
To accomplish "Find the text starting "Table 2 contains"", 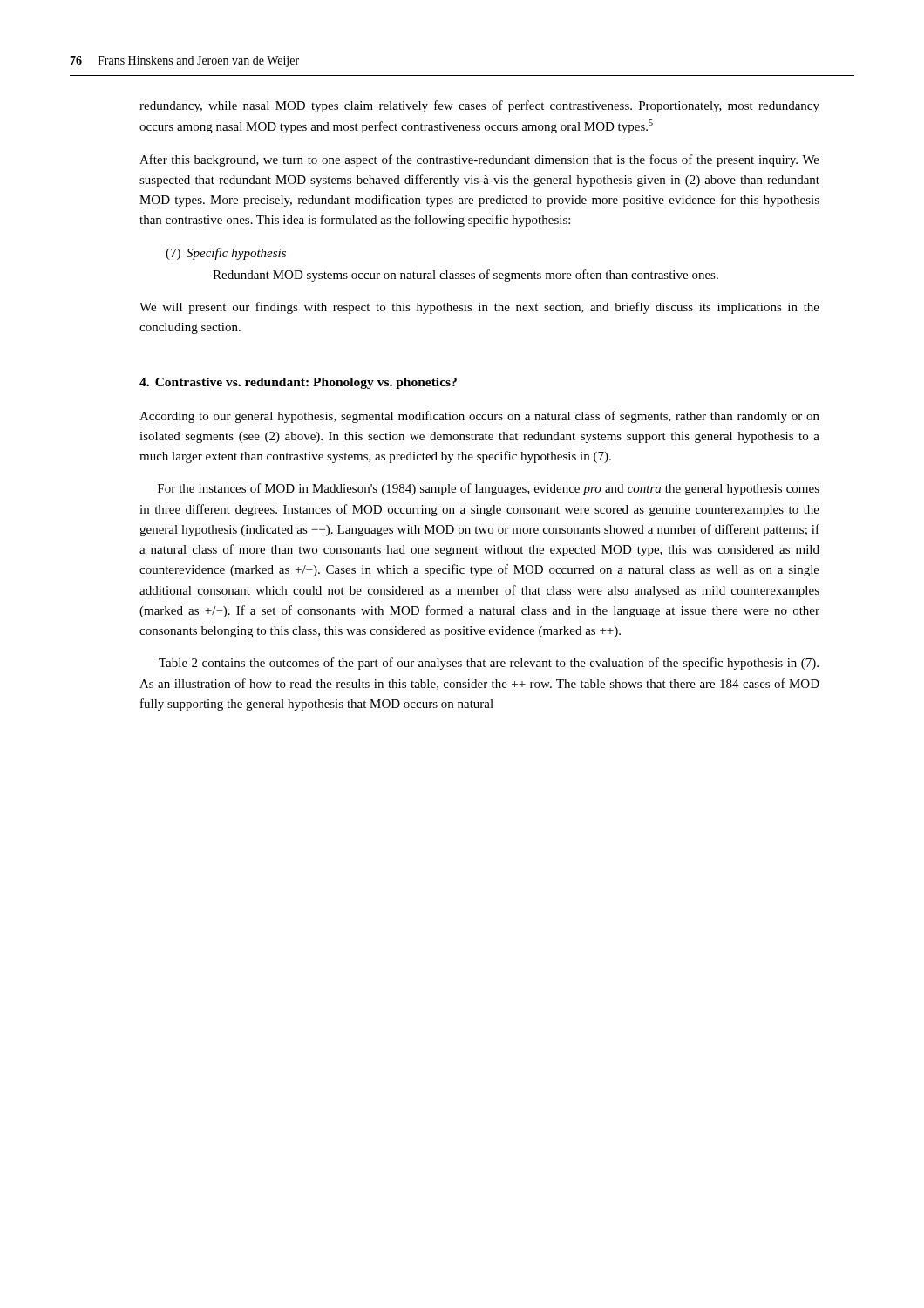I will click(479, 683).
